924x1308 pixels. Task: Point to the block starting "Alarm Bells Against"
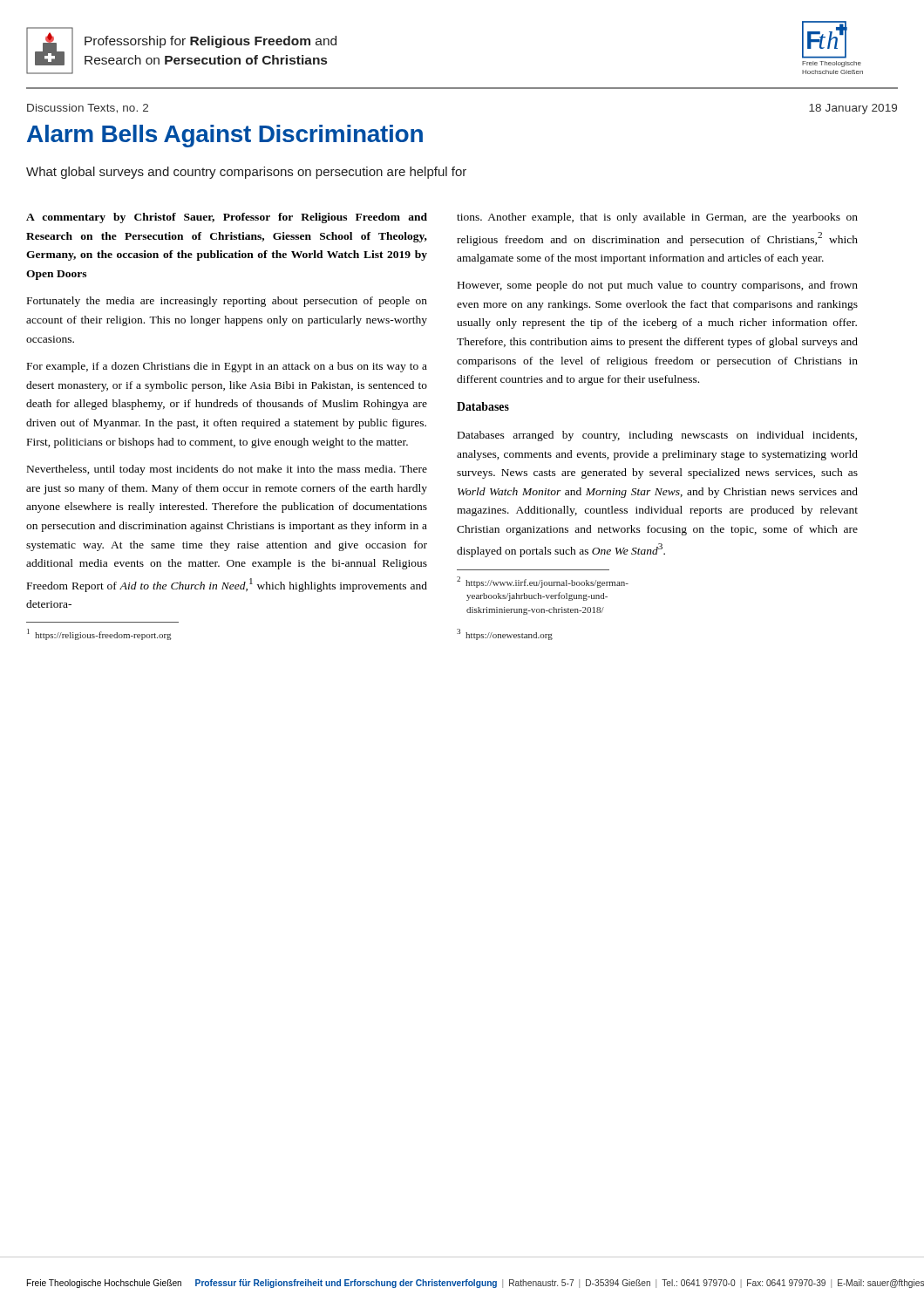[x=225, y=134]
